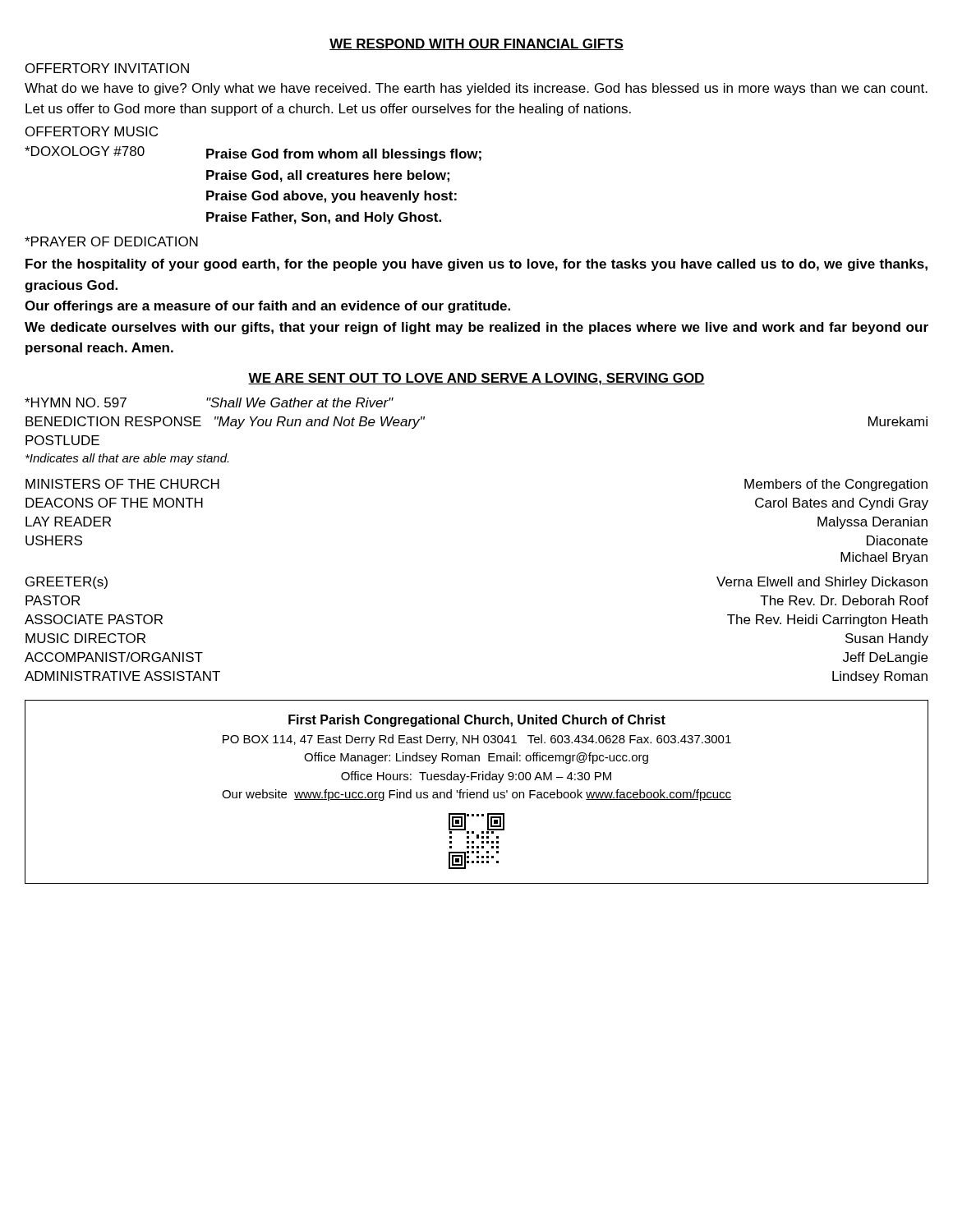Locate the section header that says "OFFERTORY MUSIC"
953x1232 pixels.
[x=92, y=132]
